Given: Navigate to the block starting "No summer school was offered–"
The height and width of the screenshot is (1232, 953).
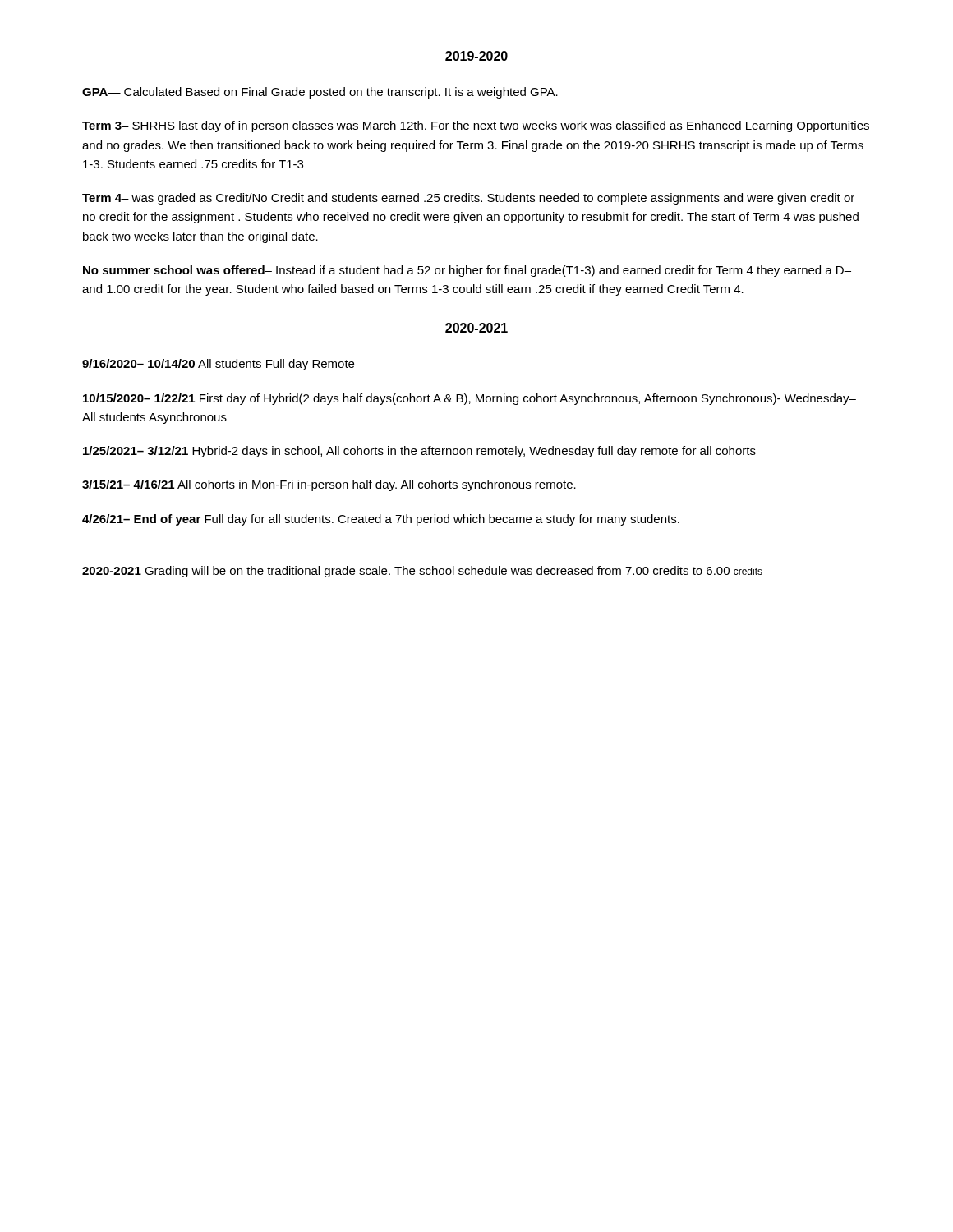Looking at the screenshot, I should click(467, 279).
